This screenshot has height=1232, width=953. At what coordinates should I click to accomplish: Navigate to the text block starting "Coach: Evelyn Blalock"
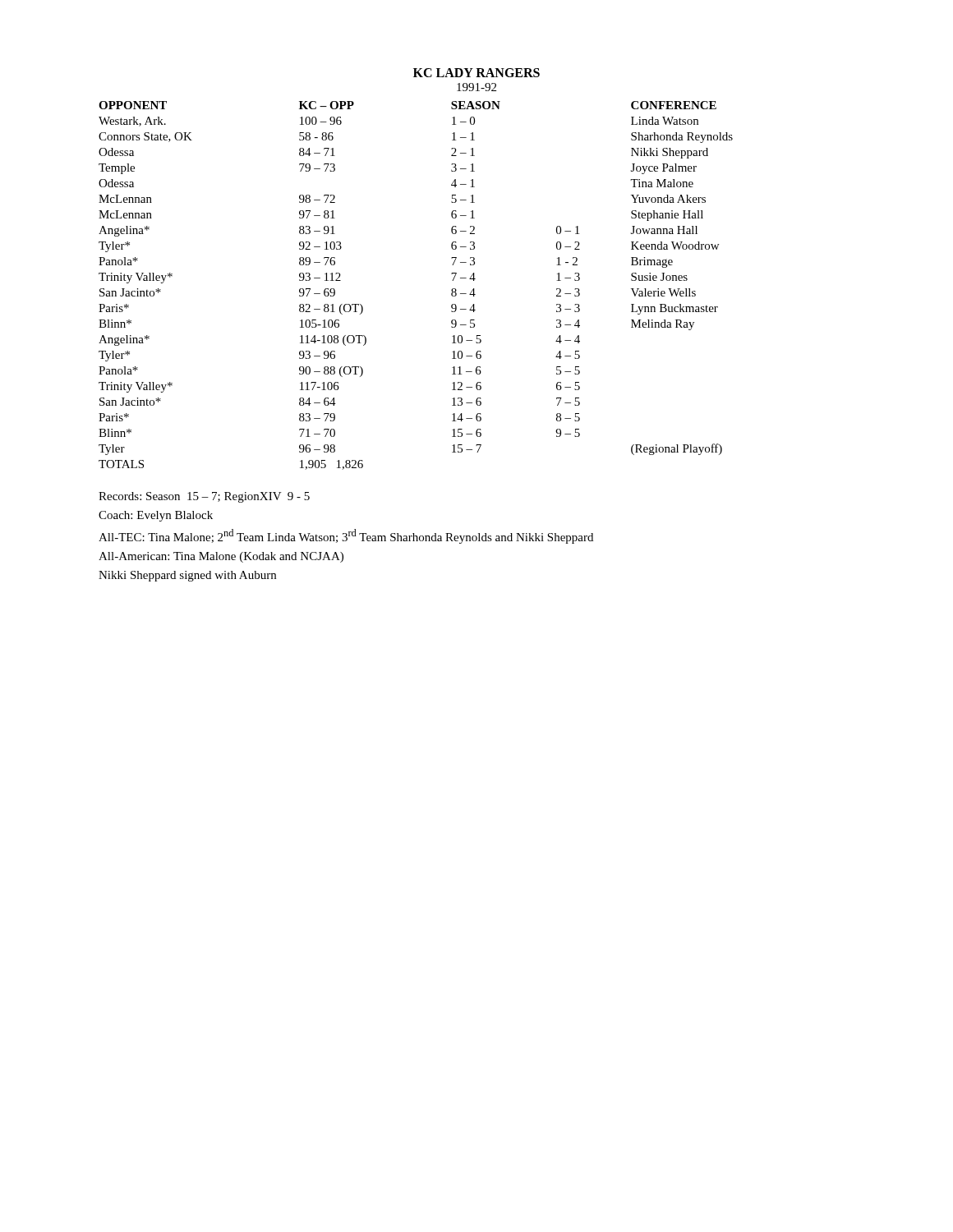tap(156, 515)
